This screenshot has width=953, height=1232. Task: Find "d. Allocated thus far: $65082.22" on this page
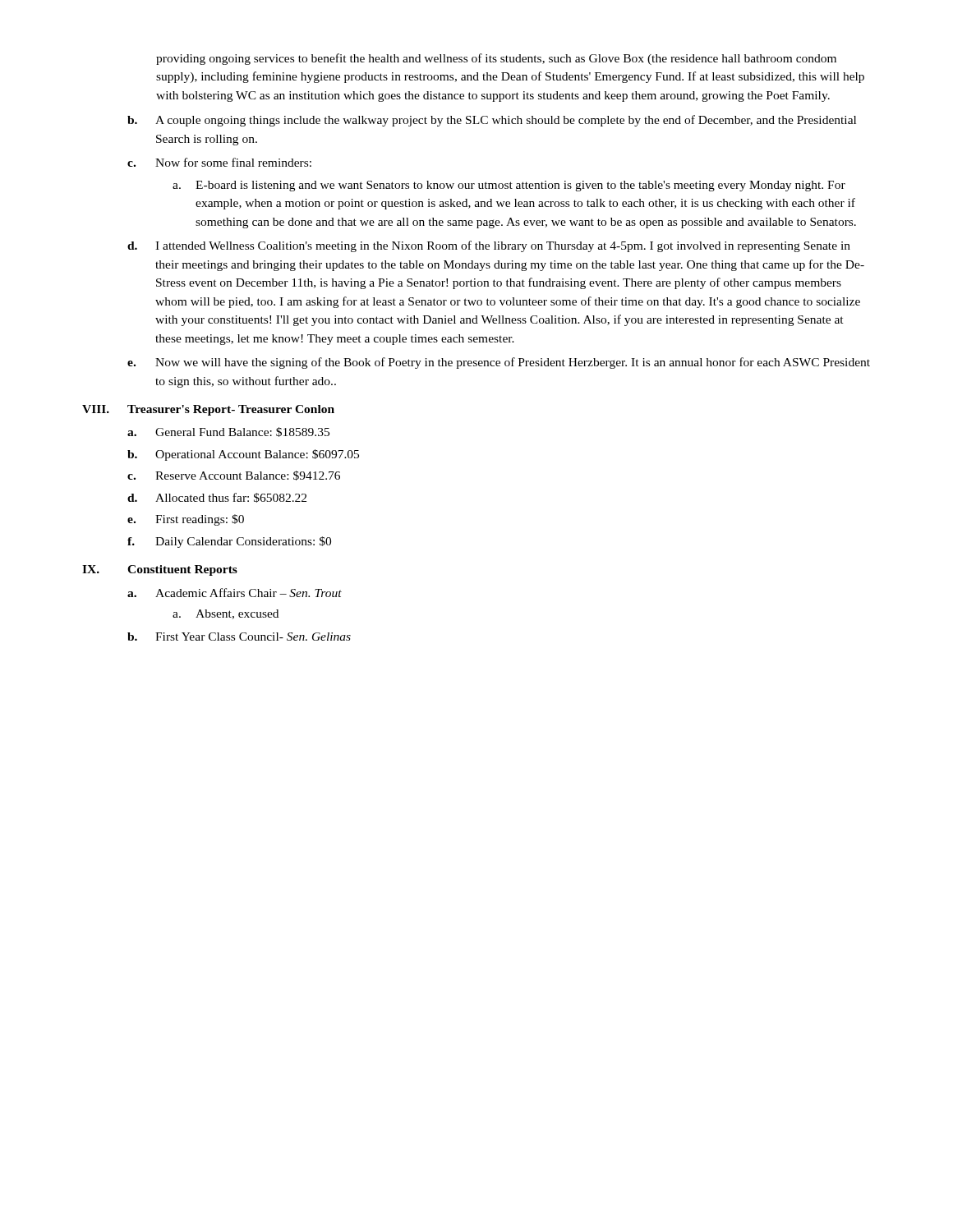coord(217,498)
